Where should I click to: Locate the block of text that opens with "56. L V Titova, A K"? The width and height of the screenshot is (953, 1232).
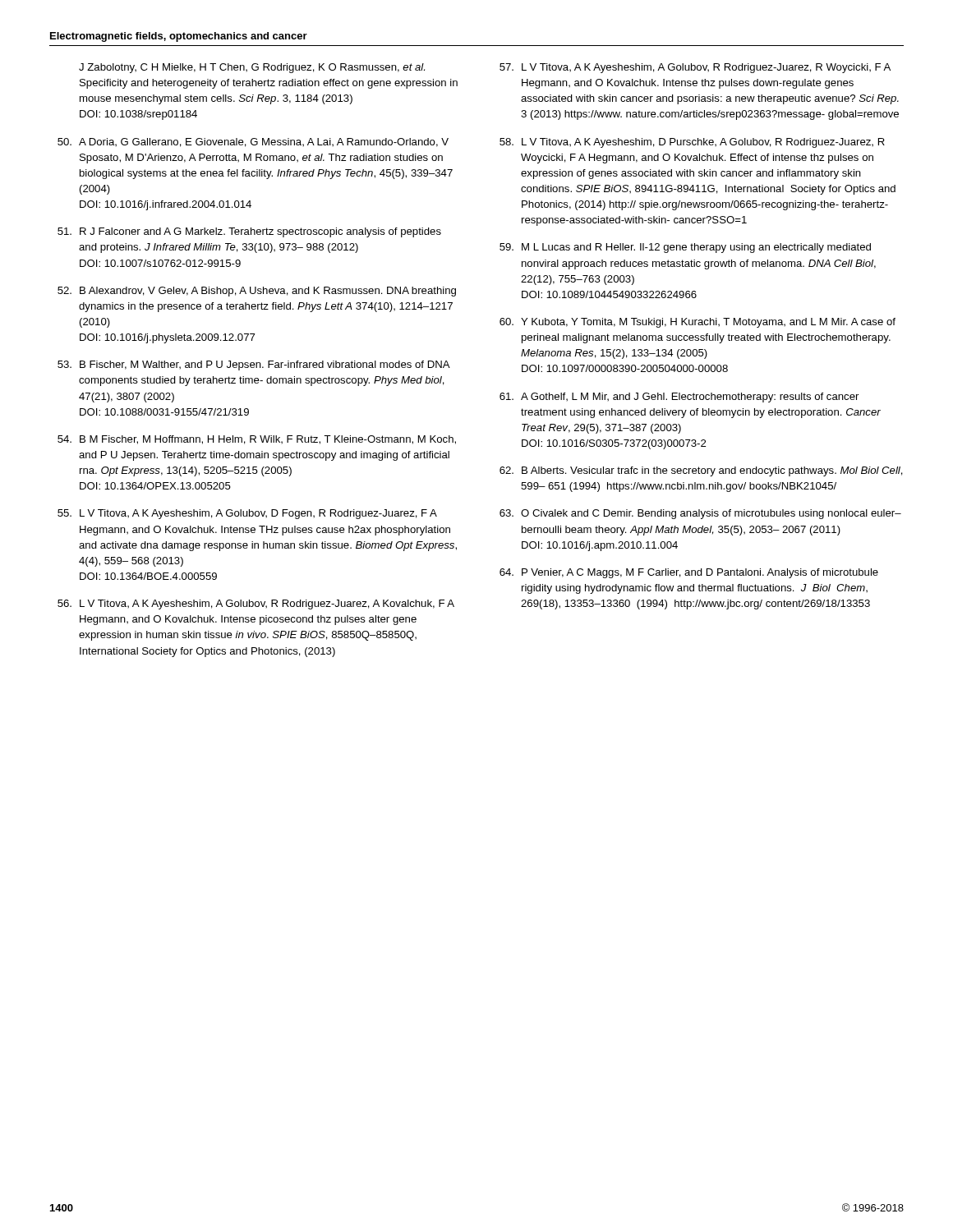(x=255, y=627)
